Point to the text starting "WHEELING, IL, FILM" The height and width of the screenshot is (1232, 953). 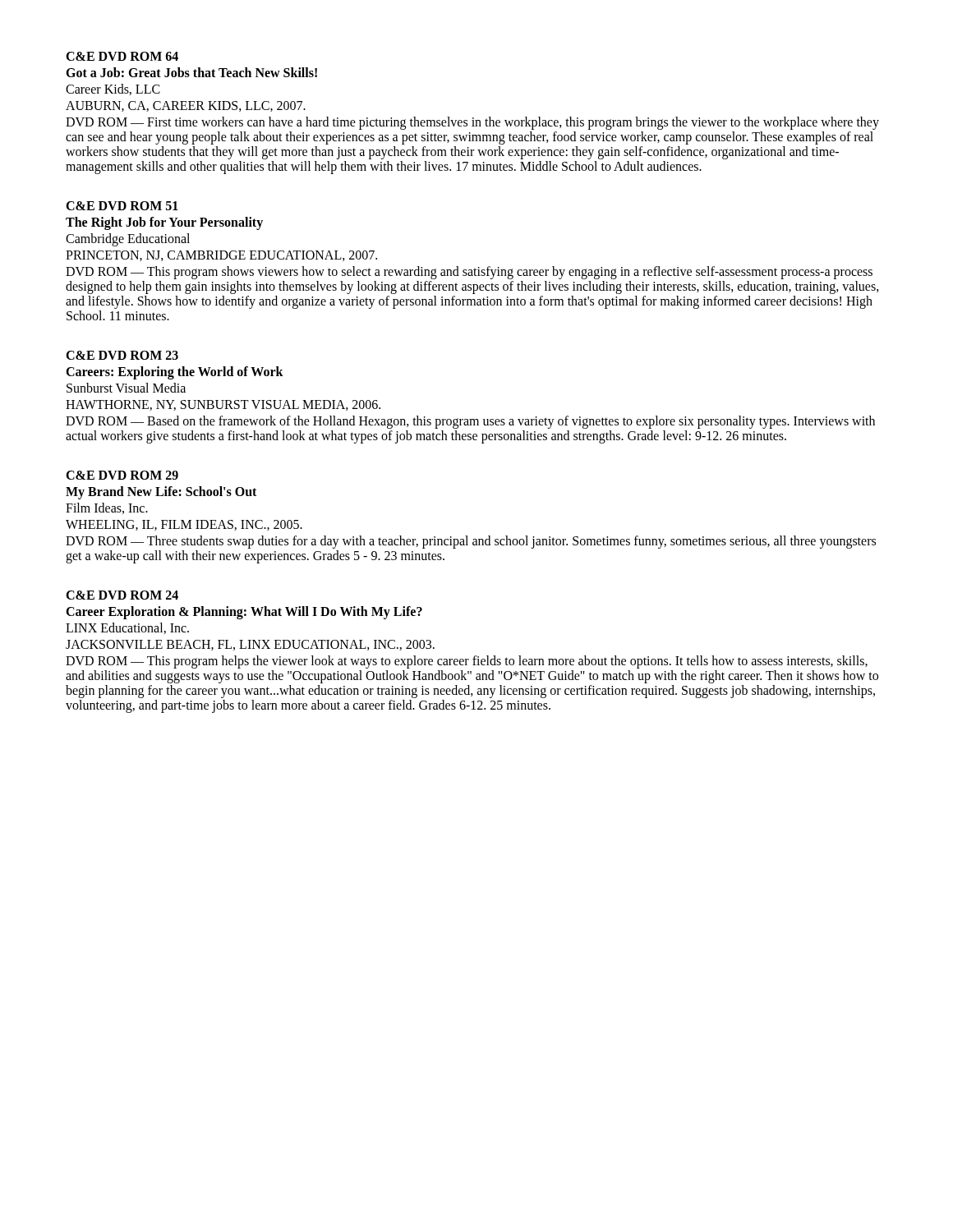[184, 524]
